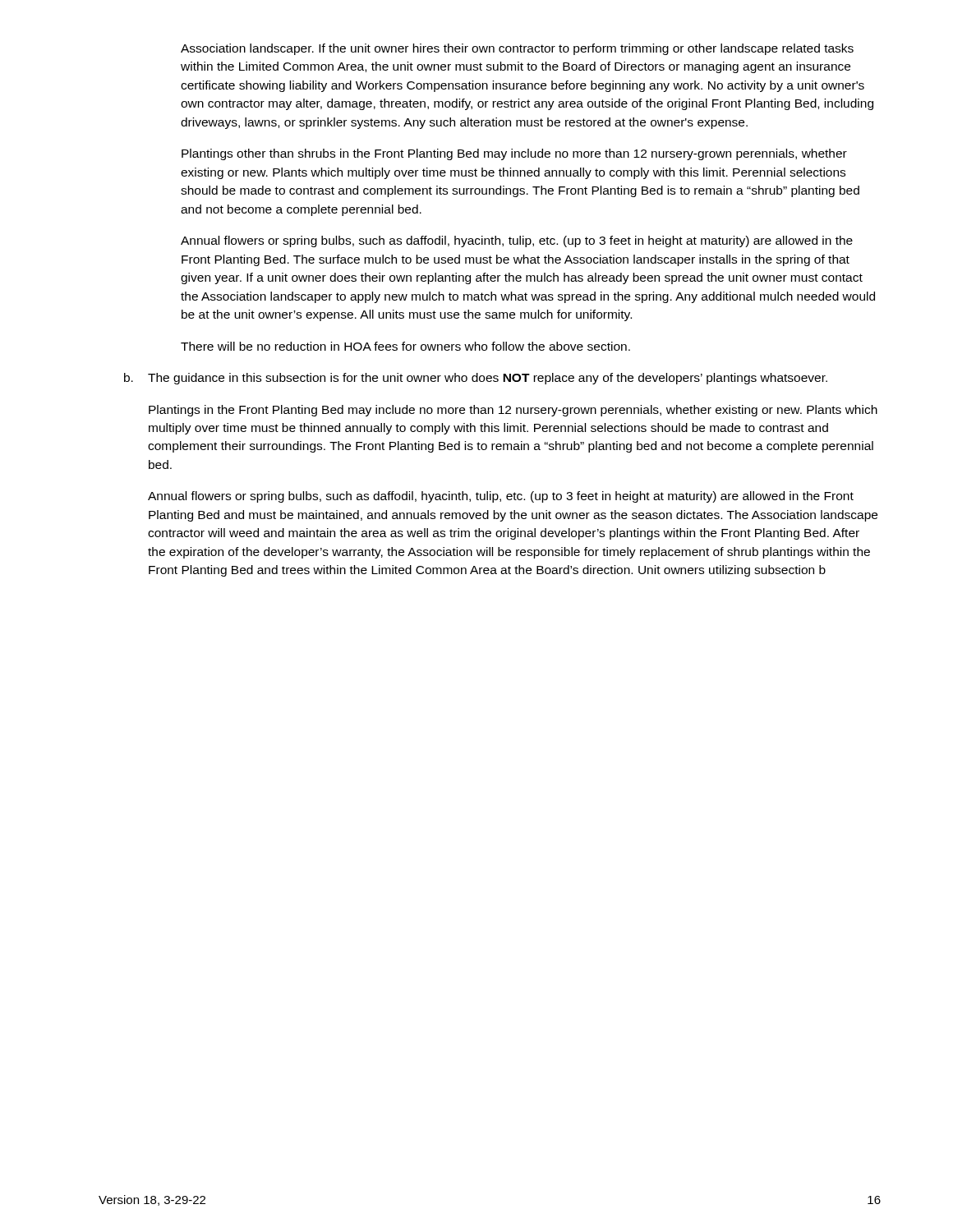Screen dimensions: 1232x953
Task: Locate the text starting "Association landscaper. If the"
Action: tap(531, 86)
